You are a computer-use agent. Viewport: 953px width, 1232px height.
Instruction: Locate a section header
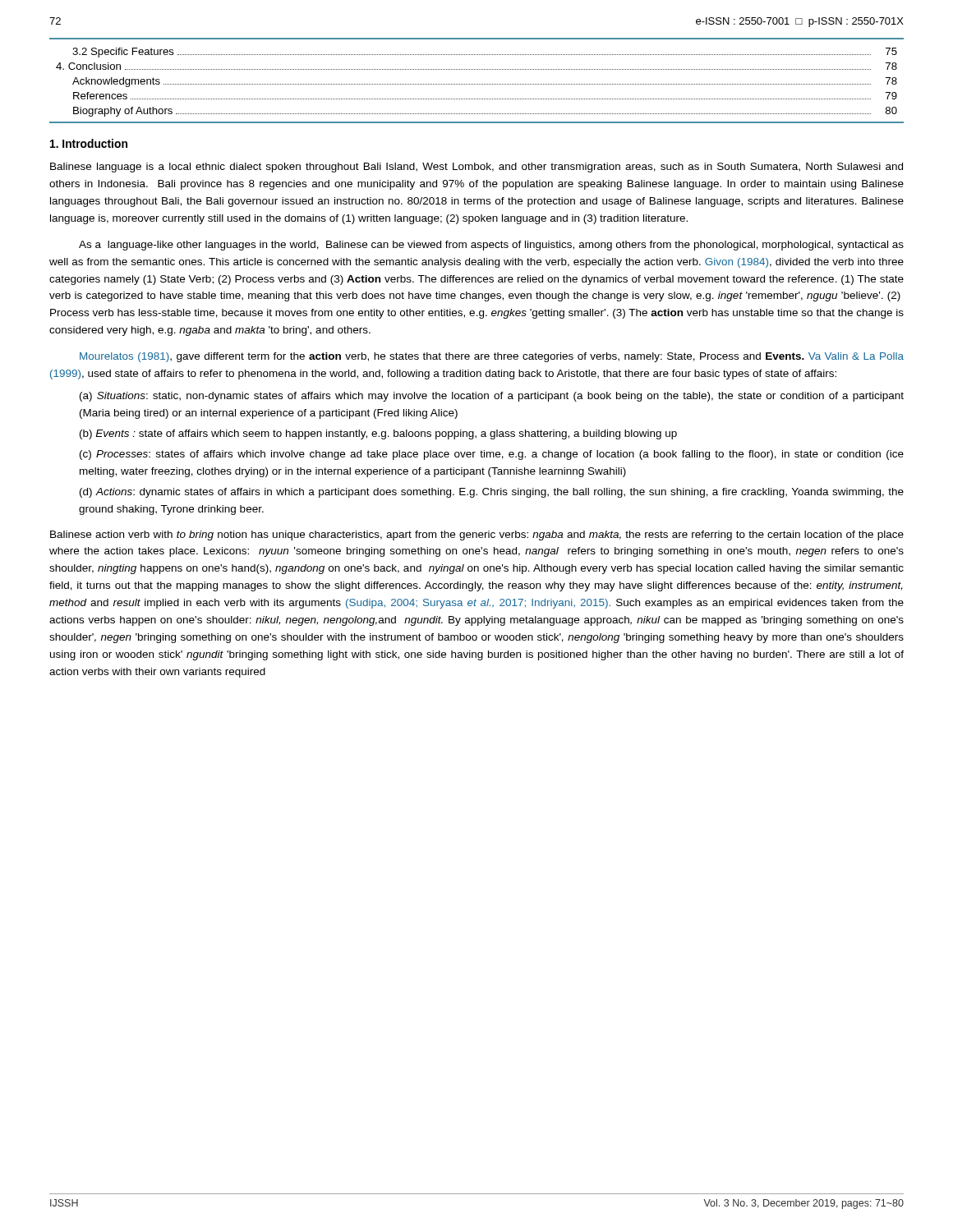(x=89, y=144)
